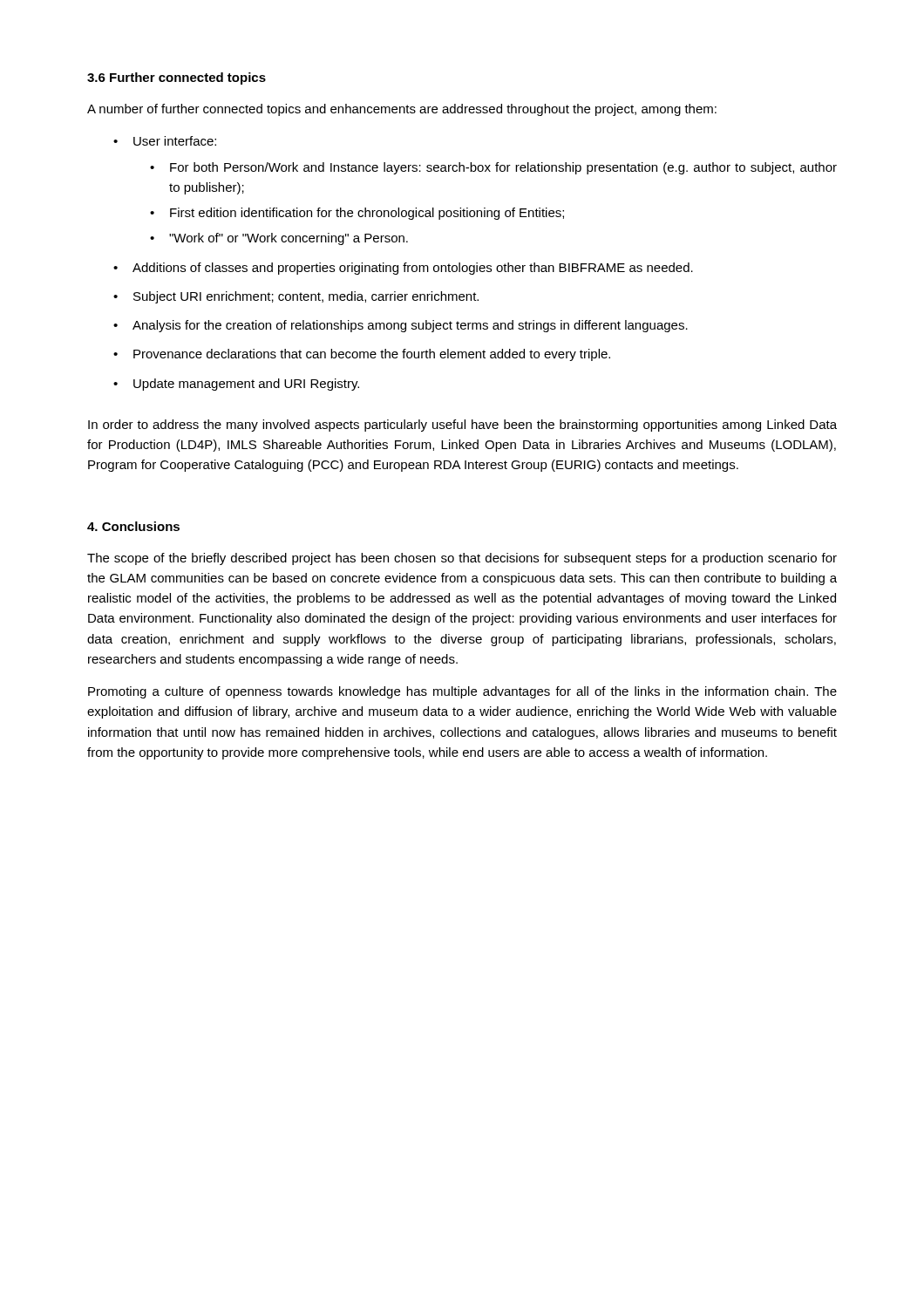
Task: Click on the block starting "For both Person/Work and Instance layers:"
Action: [x=503, y=177]
